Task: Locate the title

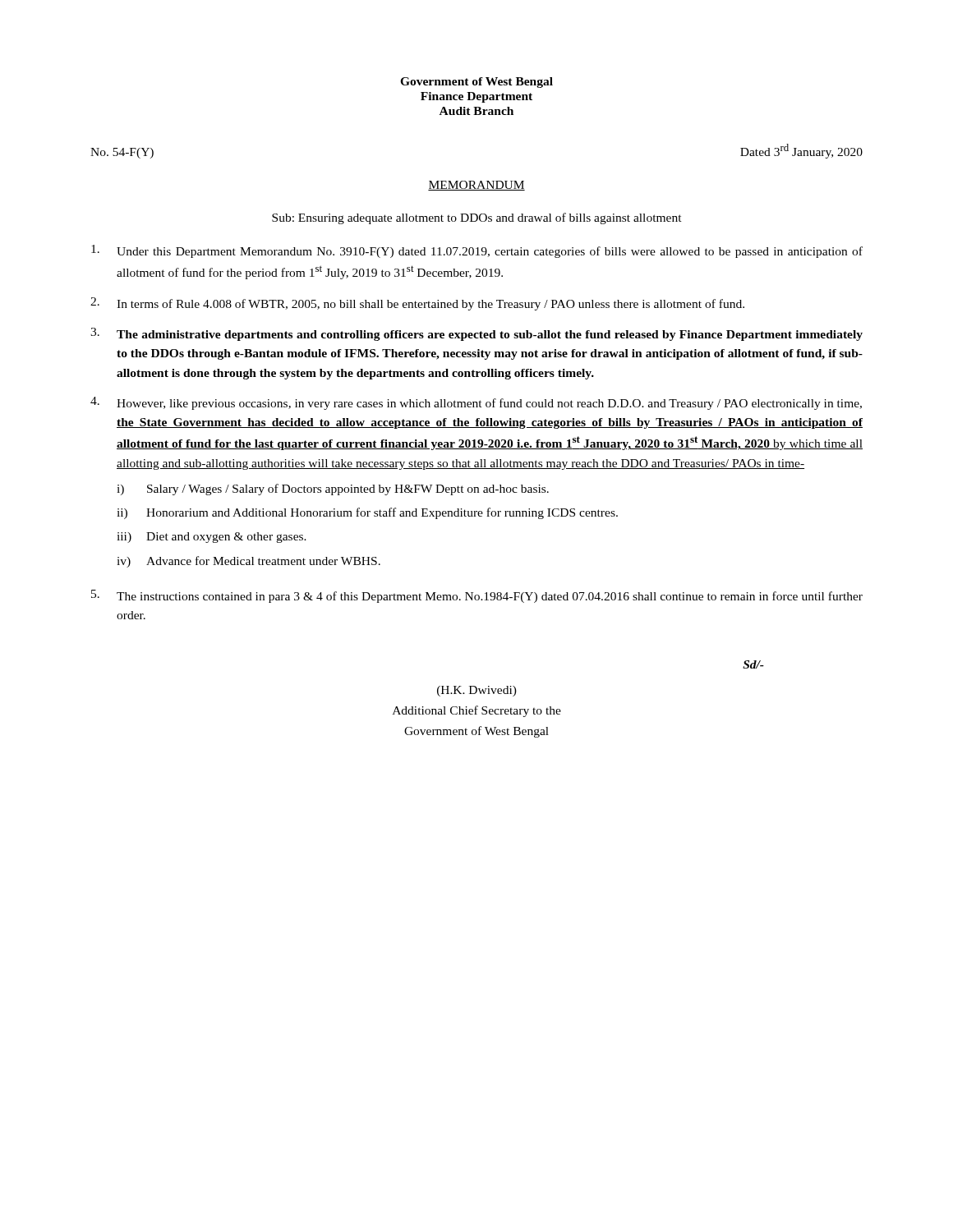Action: tap(476, 96)
